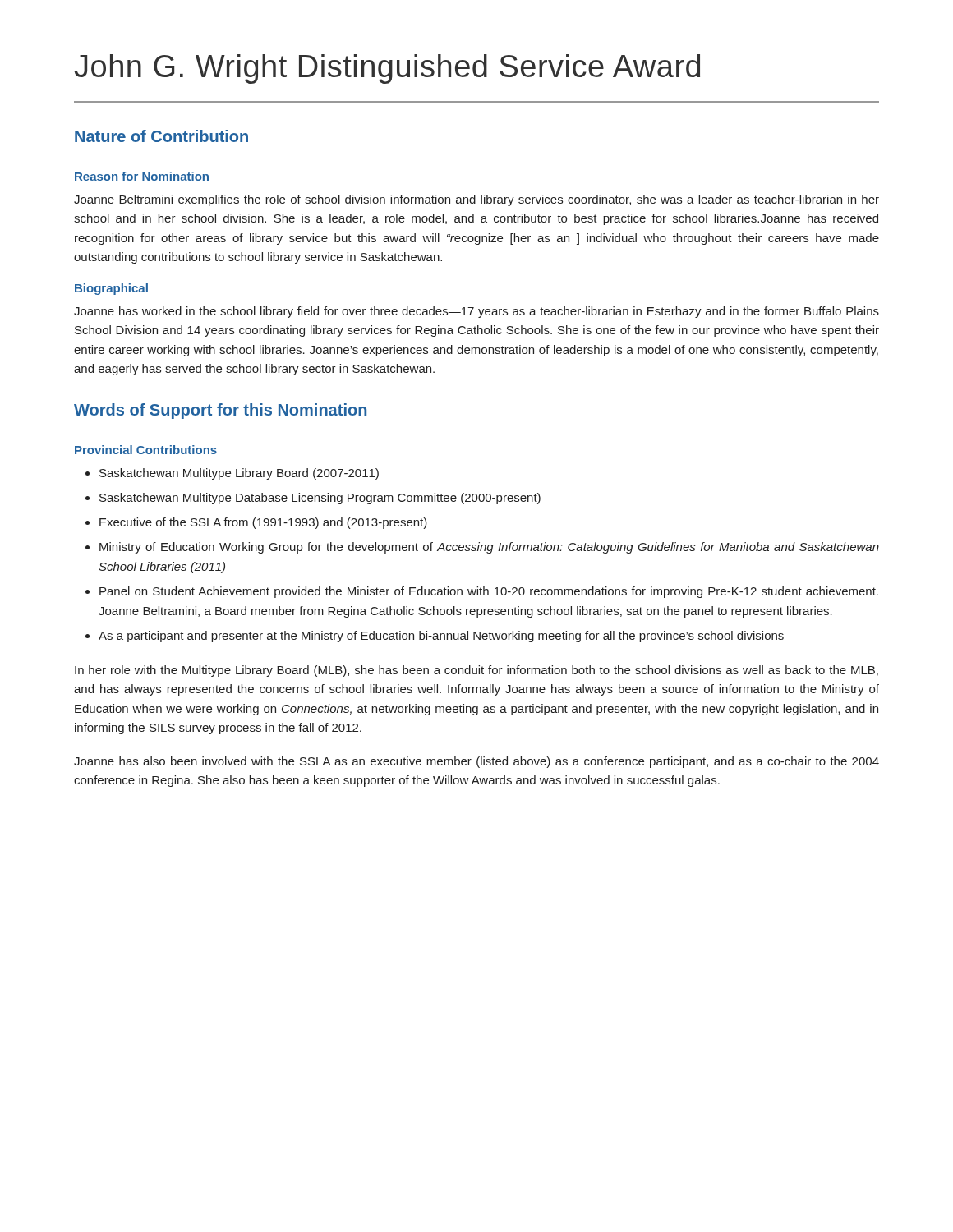Where does it say "Words of Support for this Nomination"?
Image resolution: width=953 pixels, height=1232 pixels.
click(220, 411)
